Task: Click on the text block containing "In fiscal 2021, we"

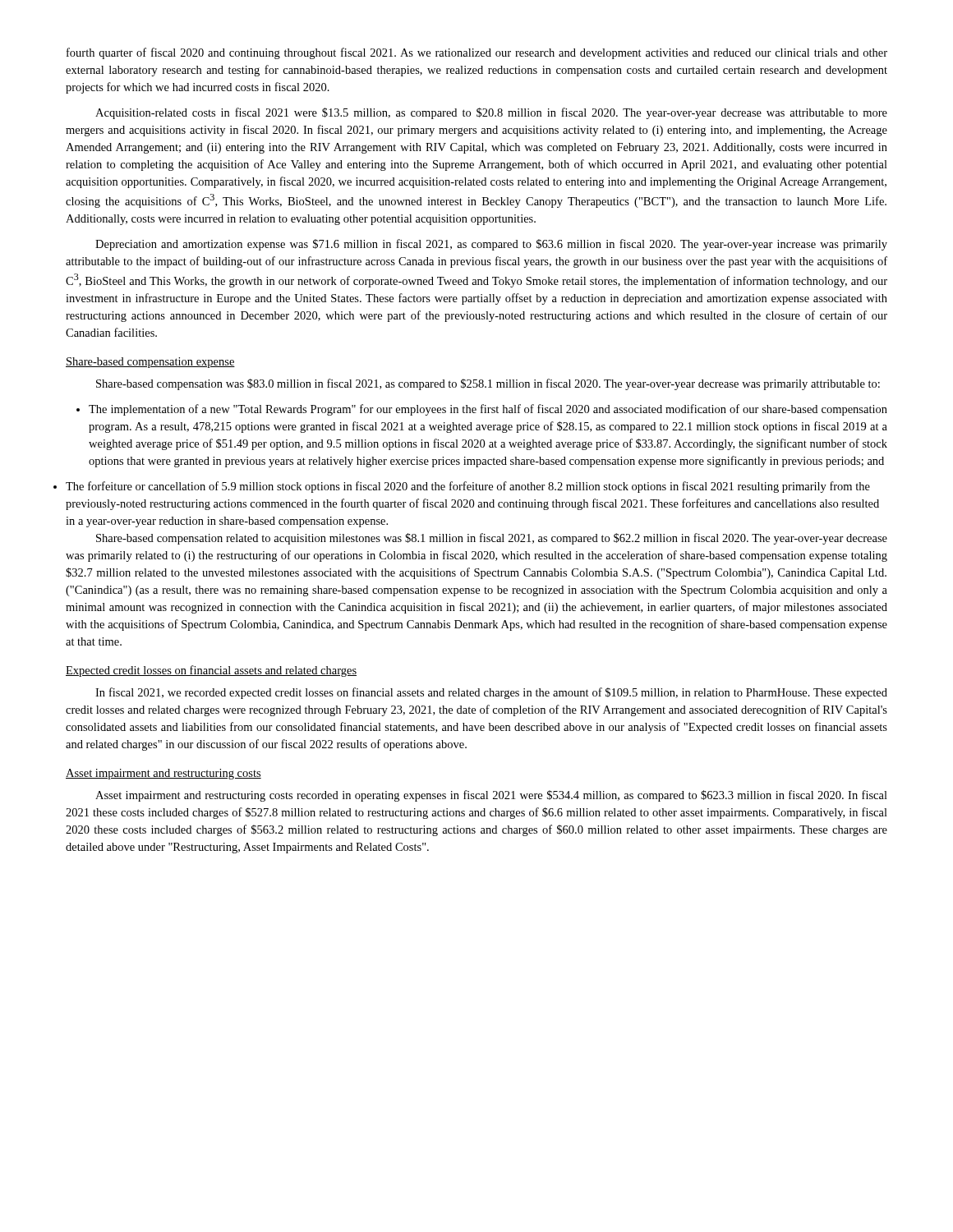Action: tap(476, 719)
